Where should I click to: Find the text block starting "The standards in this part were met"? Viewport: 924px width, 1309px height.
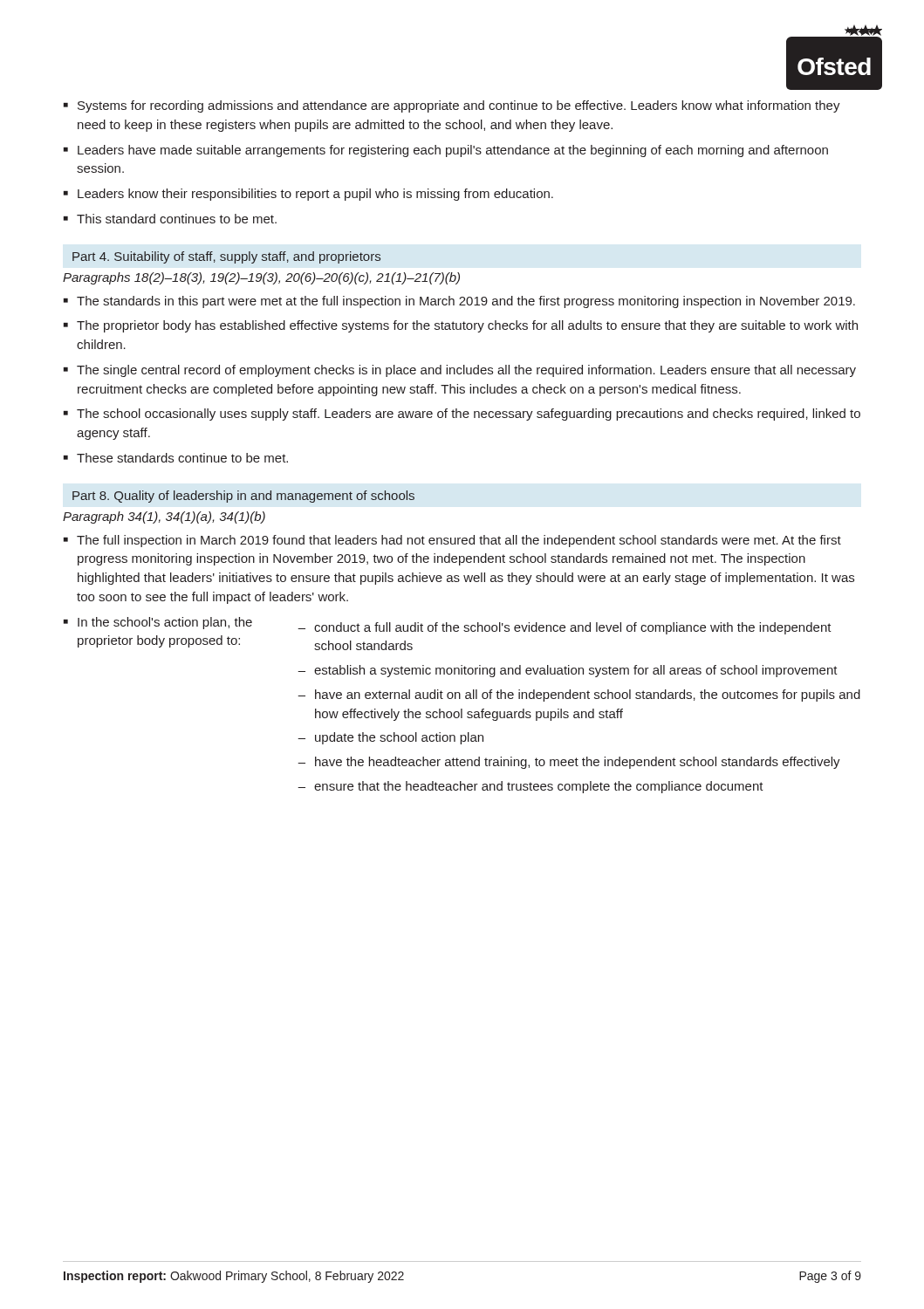(x=466, y=300)
